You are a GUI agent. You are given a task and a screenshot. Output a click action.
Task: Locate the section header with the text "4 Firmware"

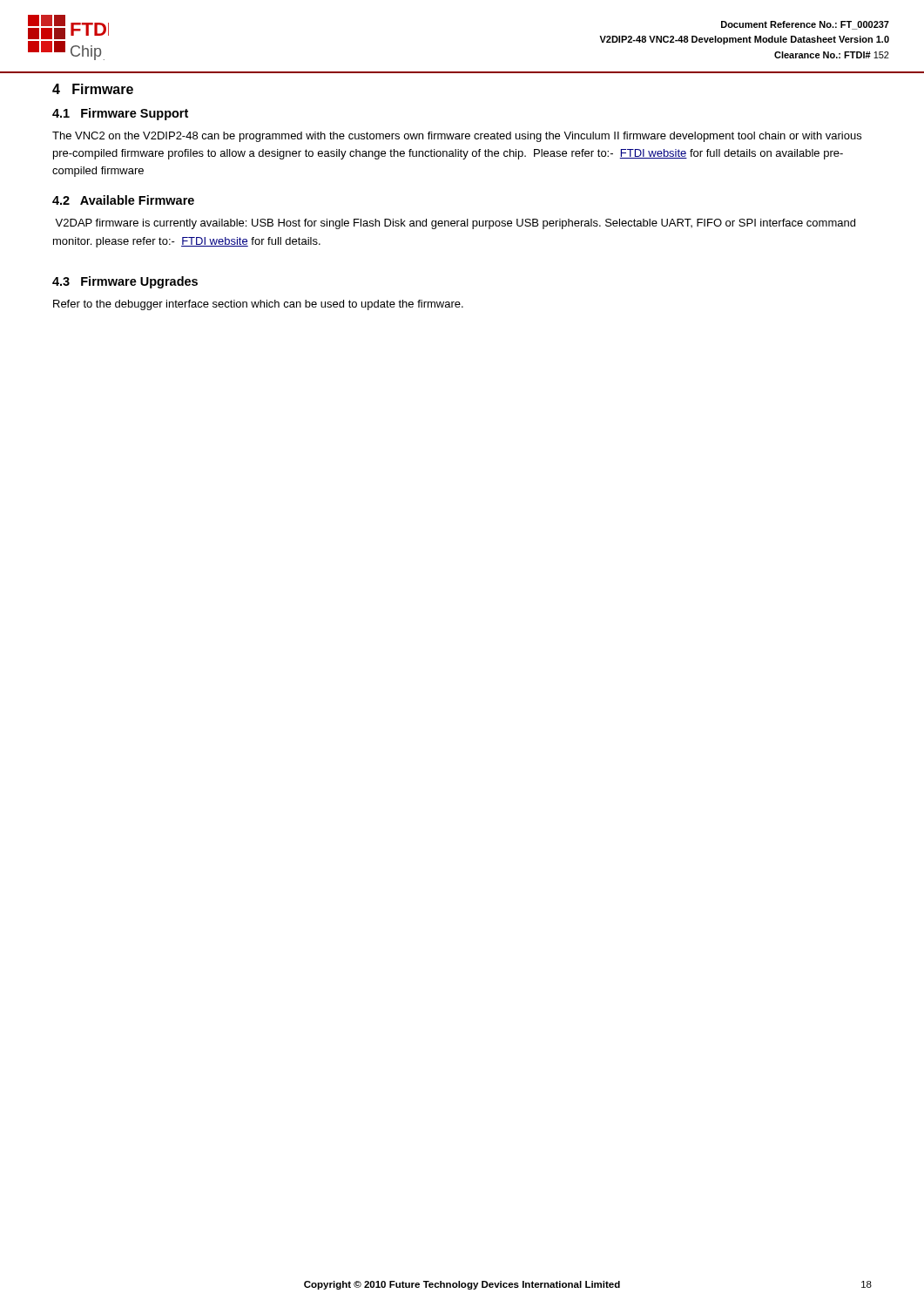tap(93, 89)
